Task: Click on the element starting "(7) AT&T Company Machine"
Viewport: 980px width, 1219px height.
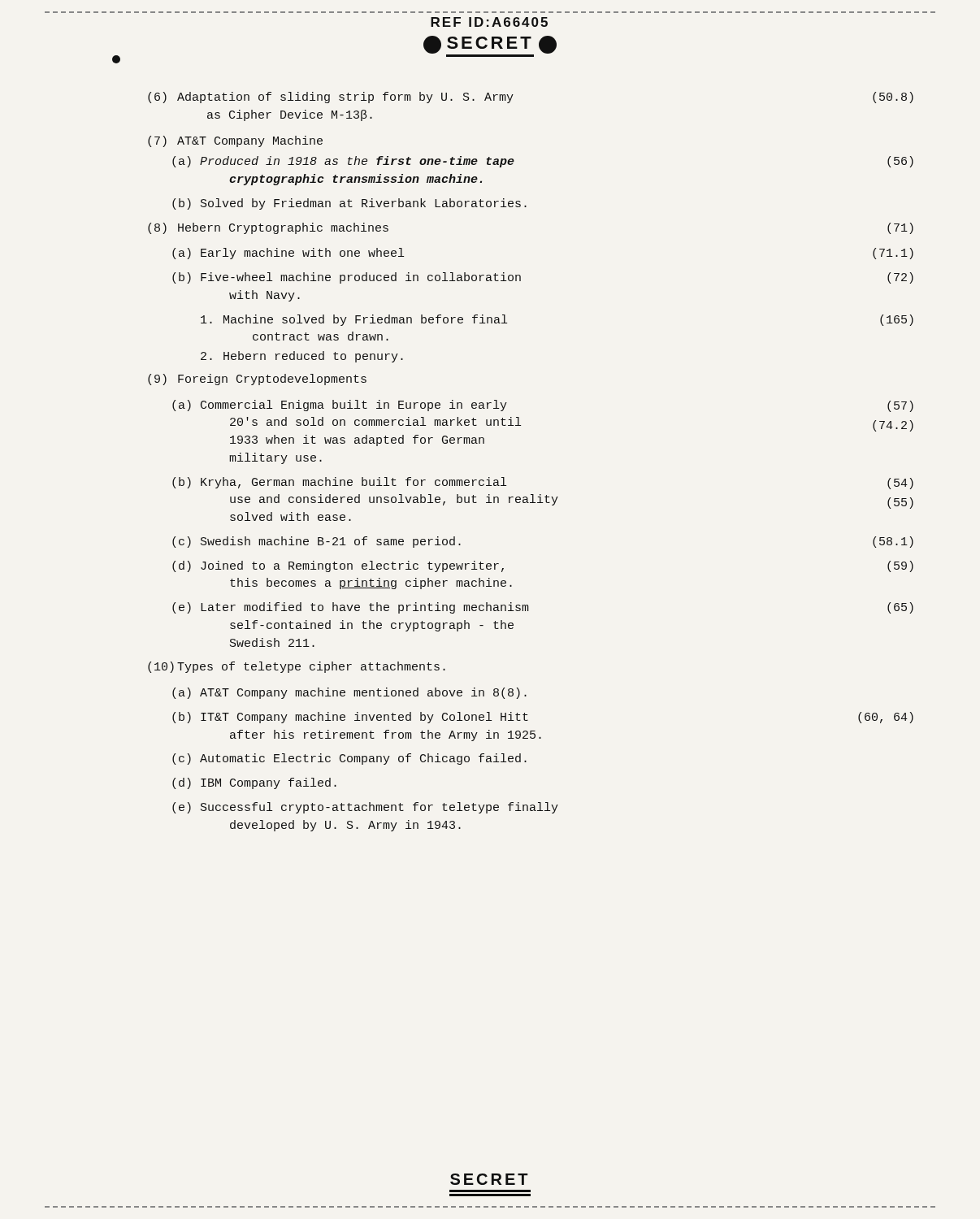Action: click(x=235, y=141)
